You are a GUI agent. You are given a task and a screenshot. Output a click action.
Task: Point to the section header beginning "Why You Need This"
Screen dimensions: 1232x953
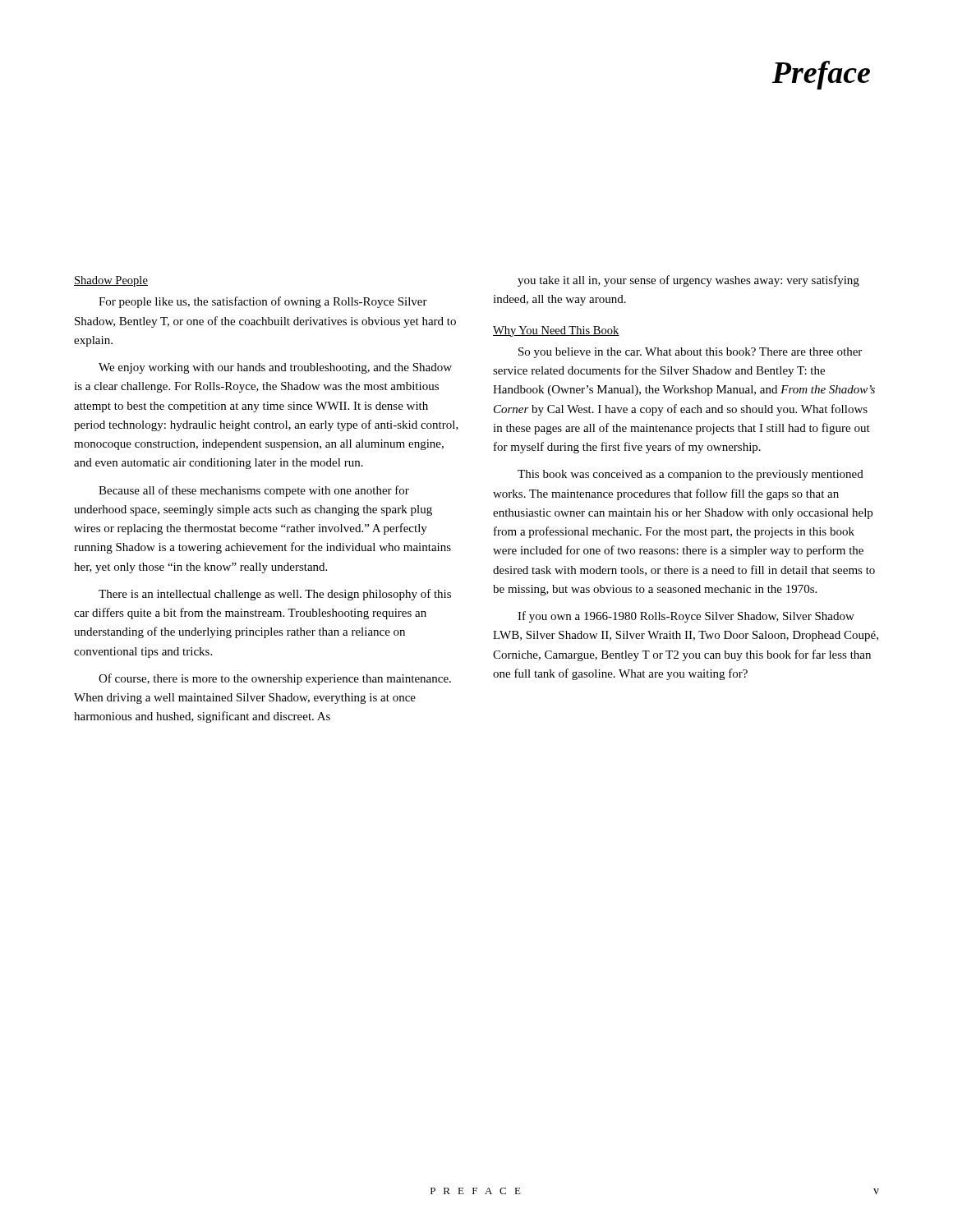(x=556, y=331)
